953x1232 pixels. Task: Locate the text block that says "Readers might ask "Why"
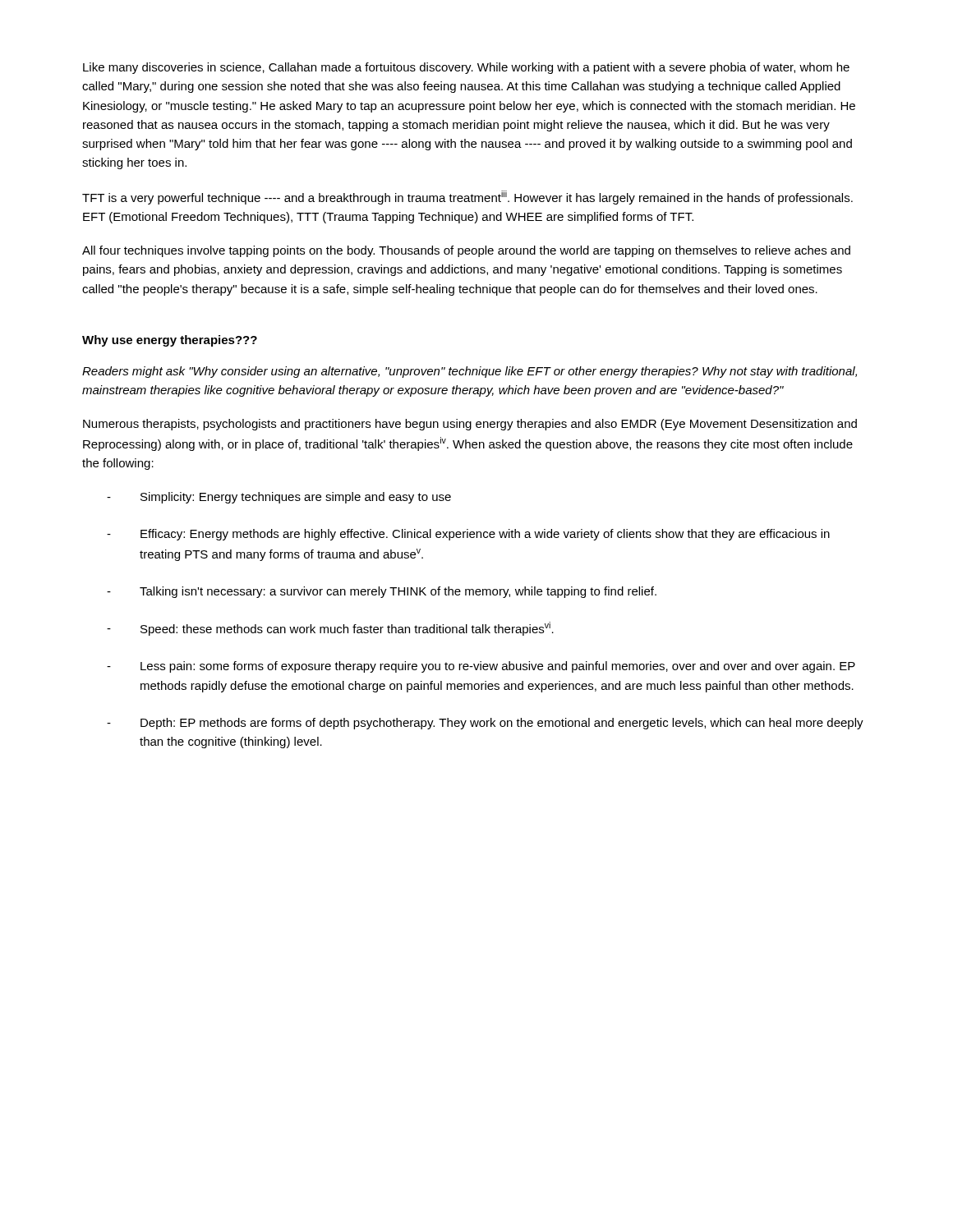pos(470,380)
